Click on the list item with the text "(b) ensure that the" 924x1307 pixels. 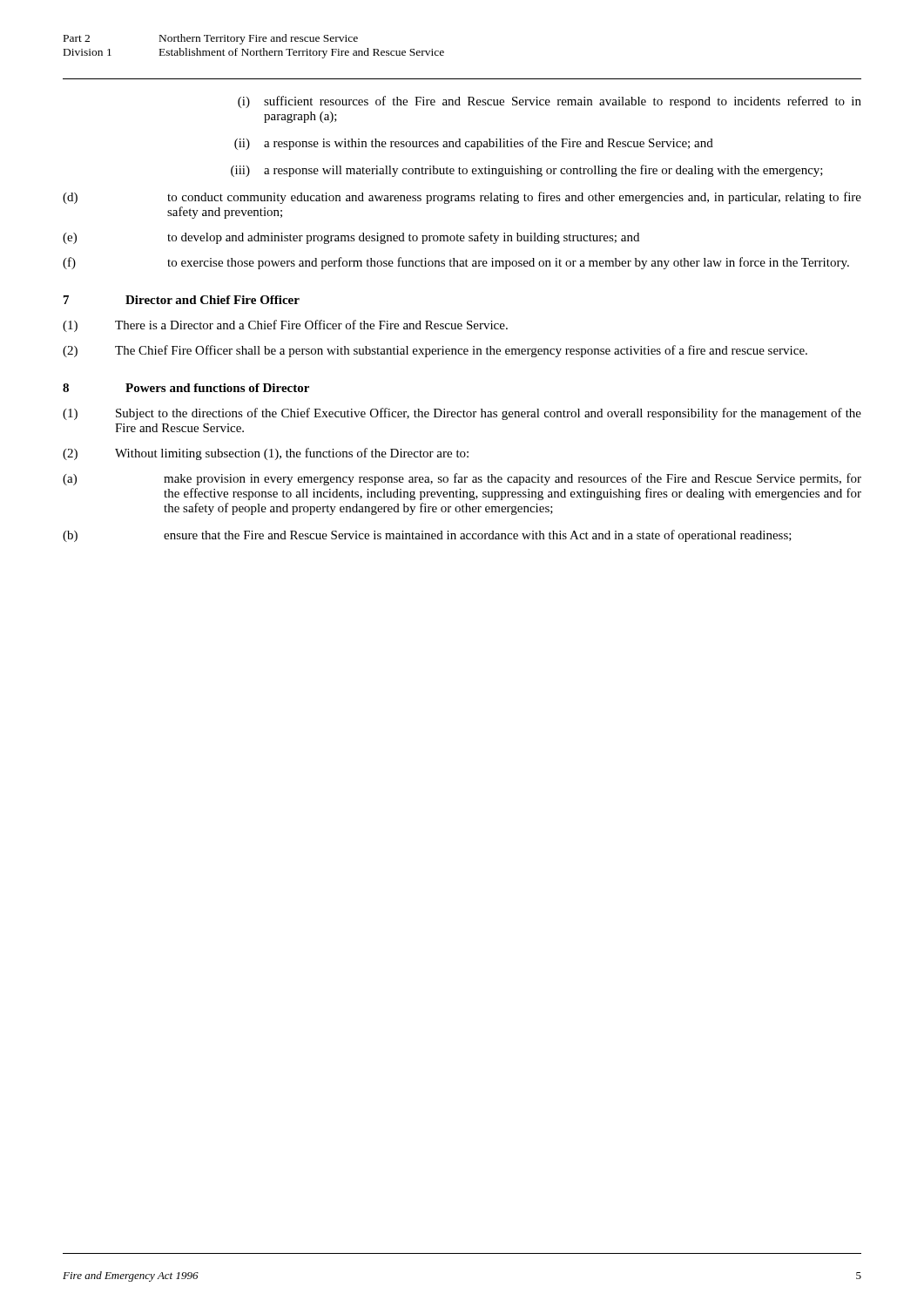point(462,535)
